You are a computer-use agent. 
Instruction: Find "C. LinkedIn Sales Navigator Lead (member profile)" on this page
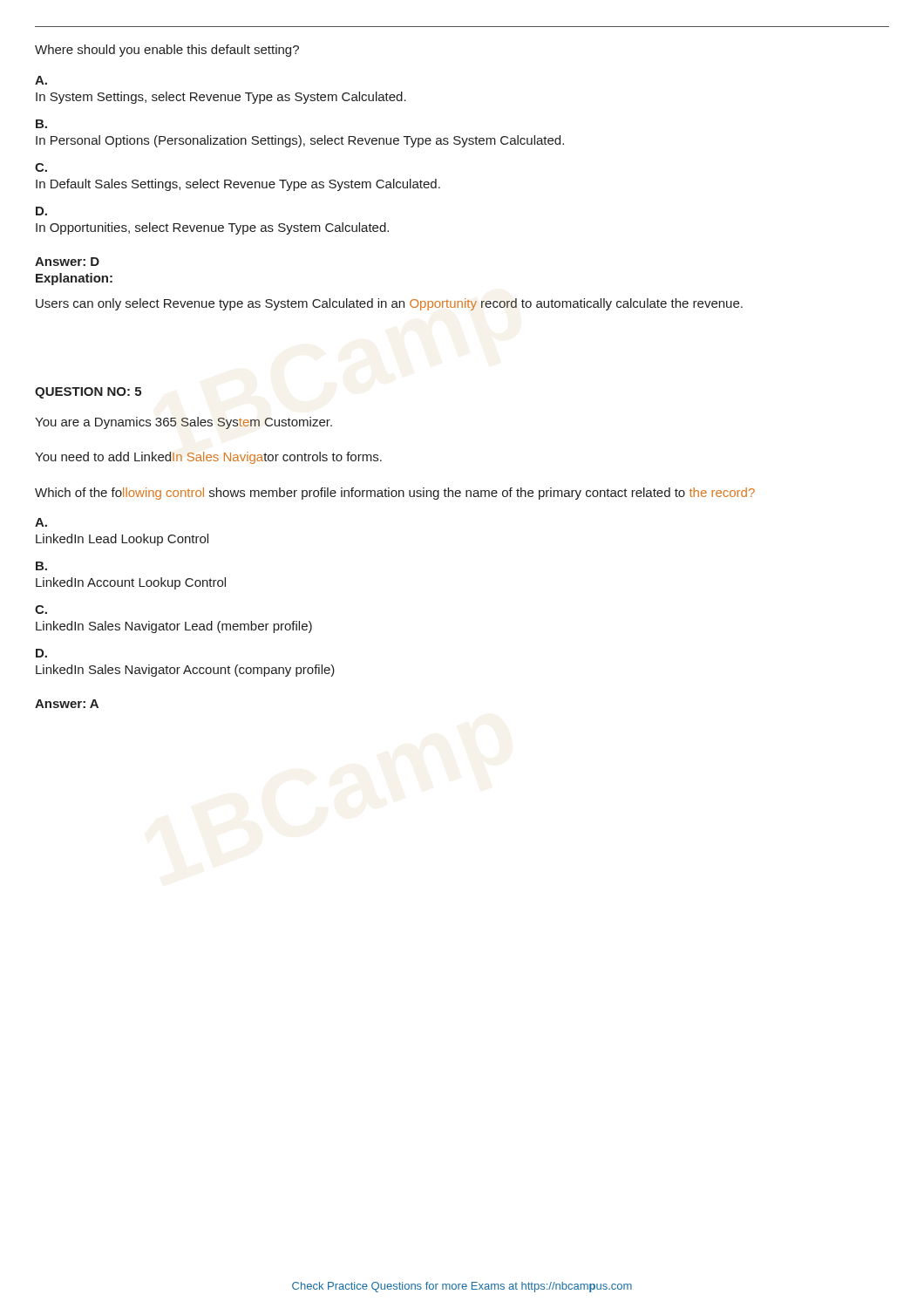41,610
